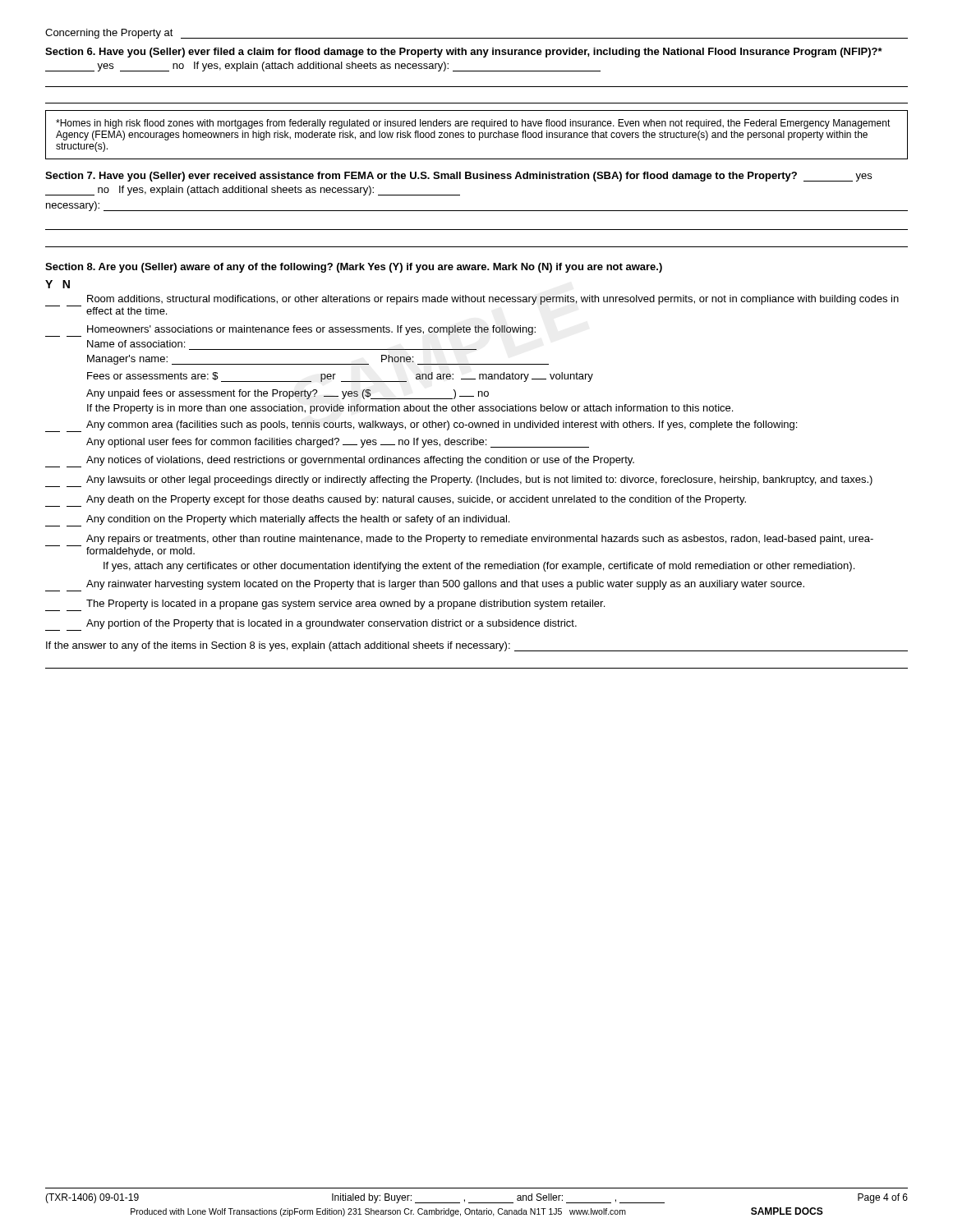Select the list item containing "Homeowners' associations or maintenance fees or assessments."
Viewport: 953px width, 1232px height.
coord(476,368)
